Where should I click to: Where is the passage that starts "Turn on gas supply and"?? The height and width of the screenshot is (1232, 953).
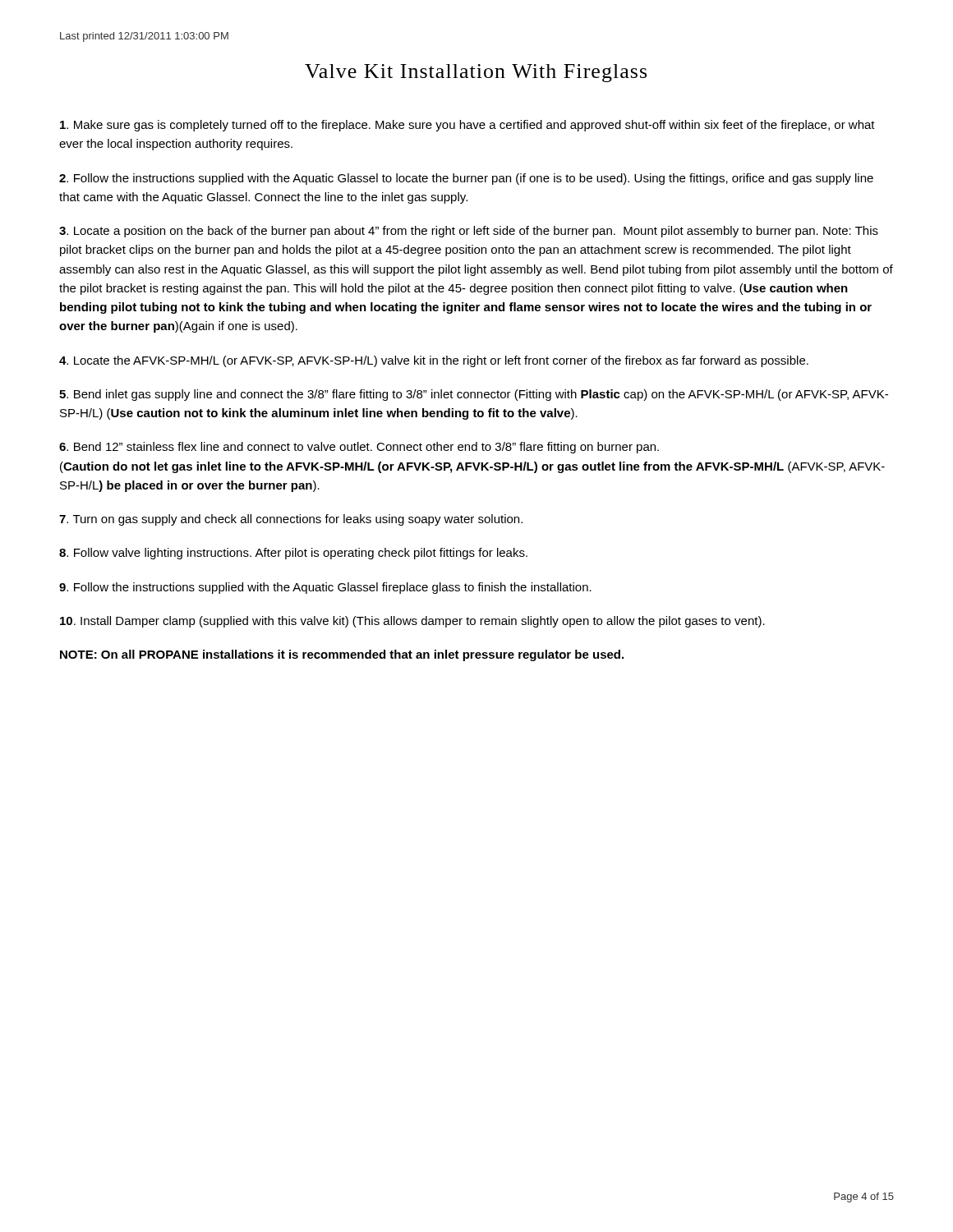click(x=291, y=519)
